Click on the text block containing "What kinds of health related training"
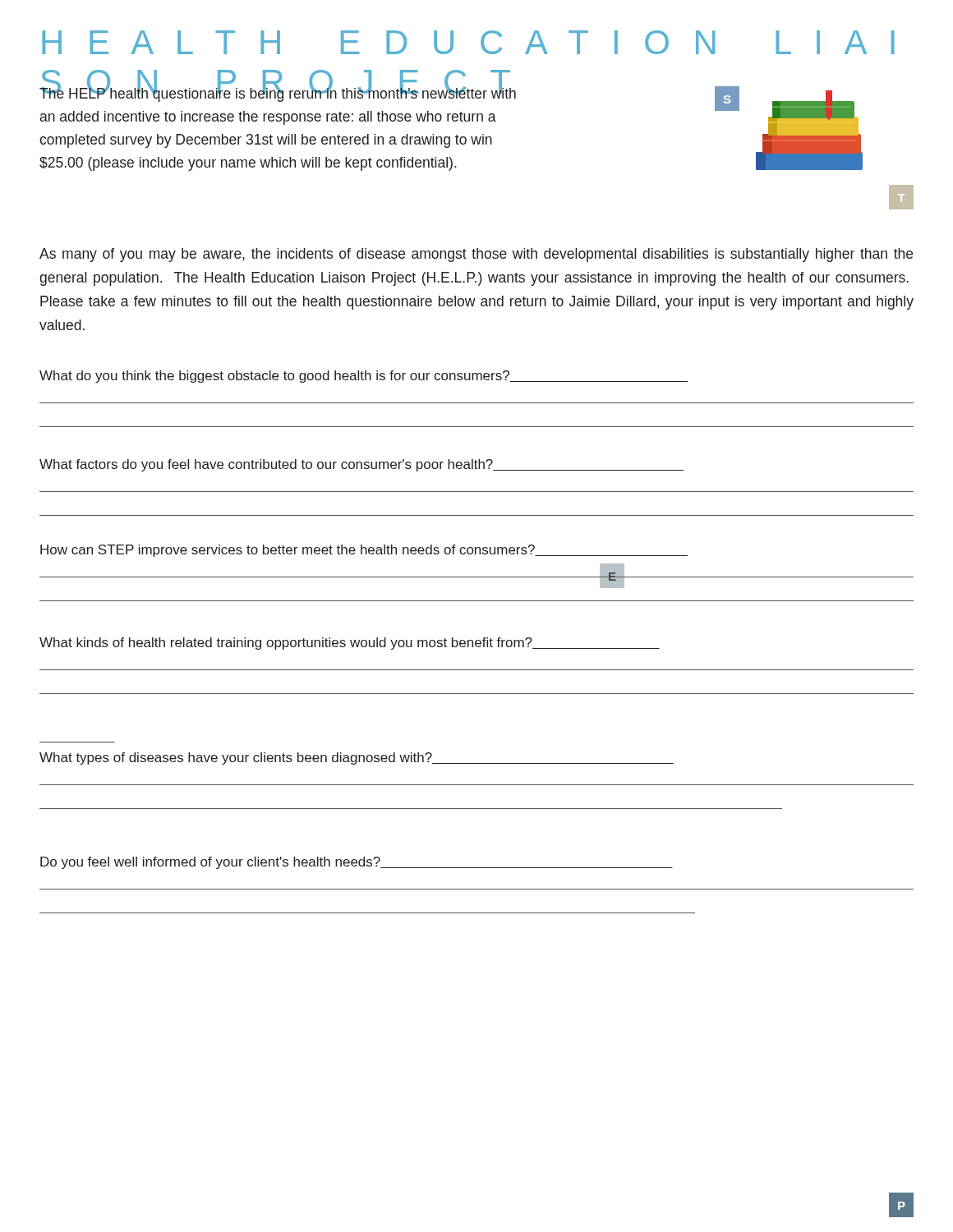This screenshot has width=953, height=1232. [476, 664]
